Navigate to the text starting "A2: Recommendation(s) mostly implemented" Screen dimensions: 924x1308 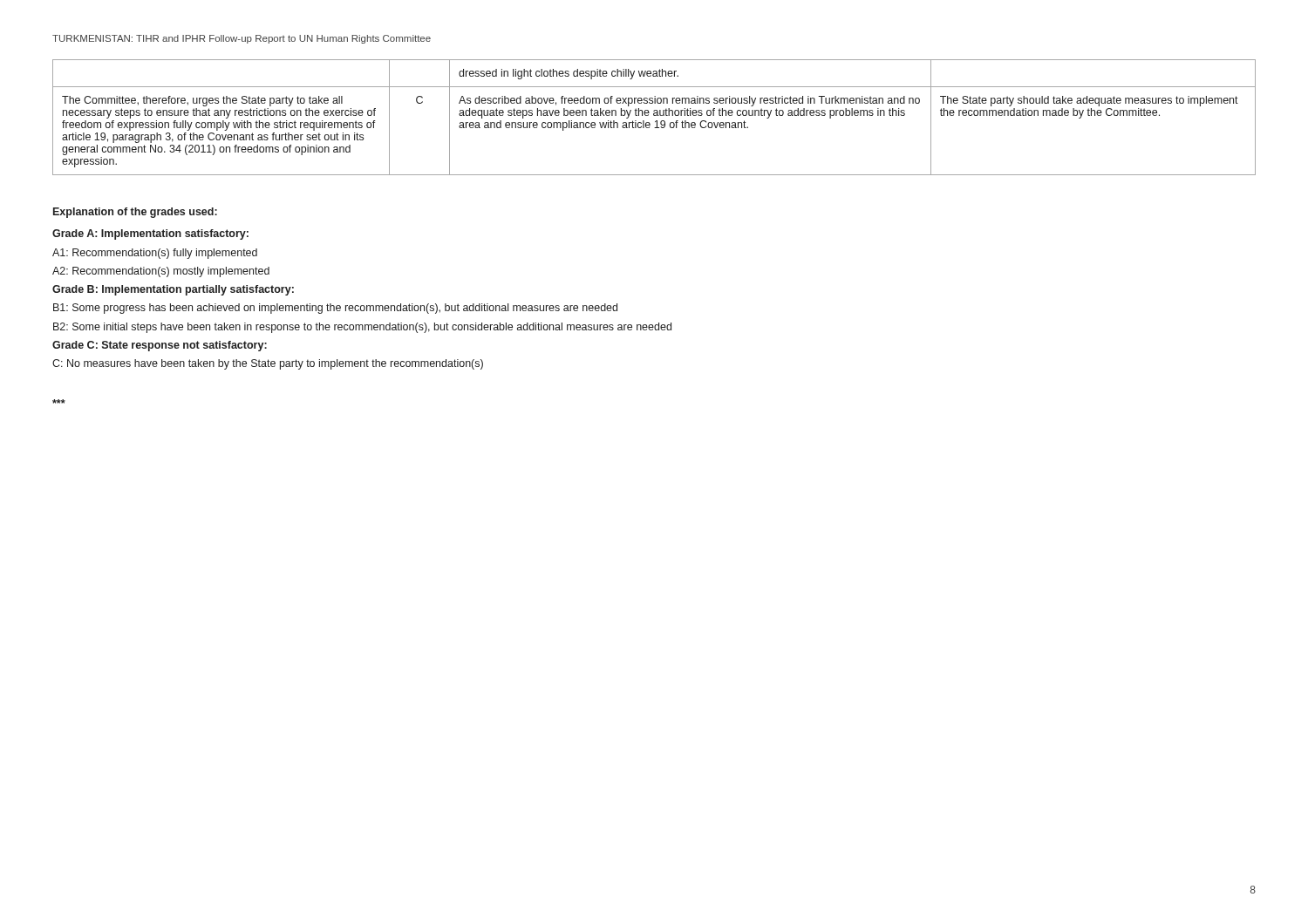click(x=161, y=271)
